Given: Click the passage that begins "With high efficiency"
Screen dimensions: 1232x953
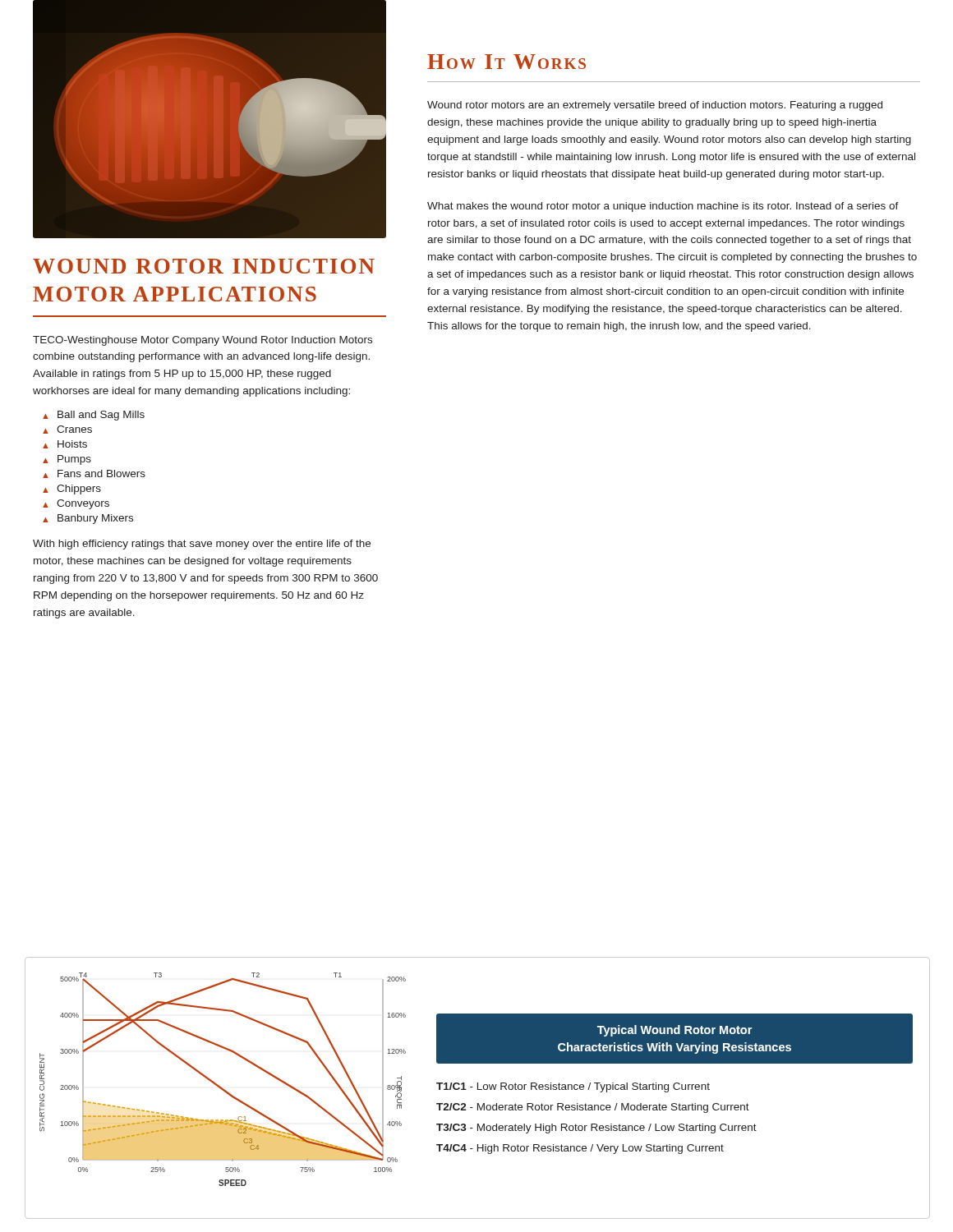Looking at the screenshot, I should click(x=210, y=579).
